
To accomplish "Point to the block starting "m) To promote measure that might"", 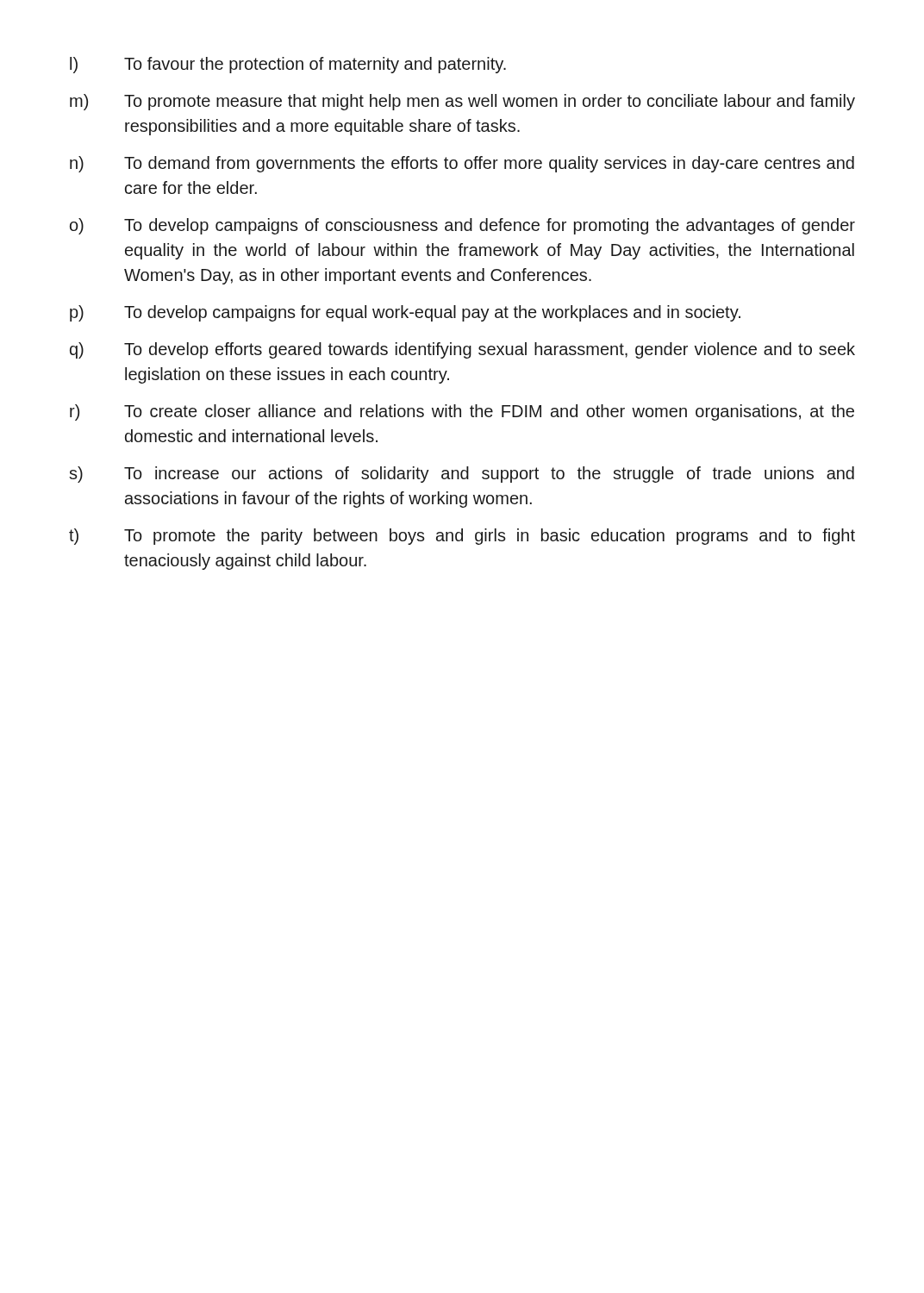I will click(462, 114).
